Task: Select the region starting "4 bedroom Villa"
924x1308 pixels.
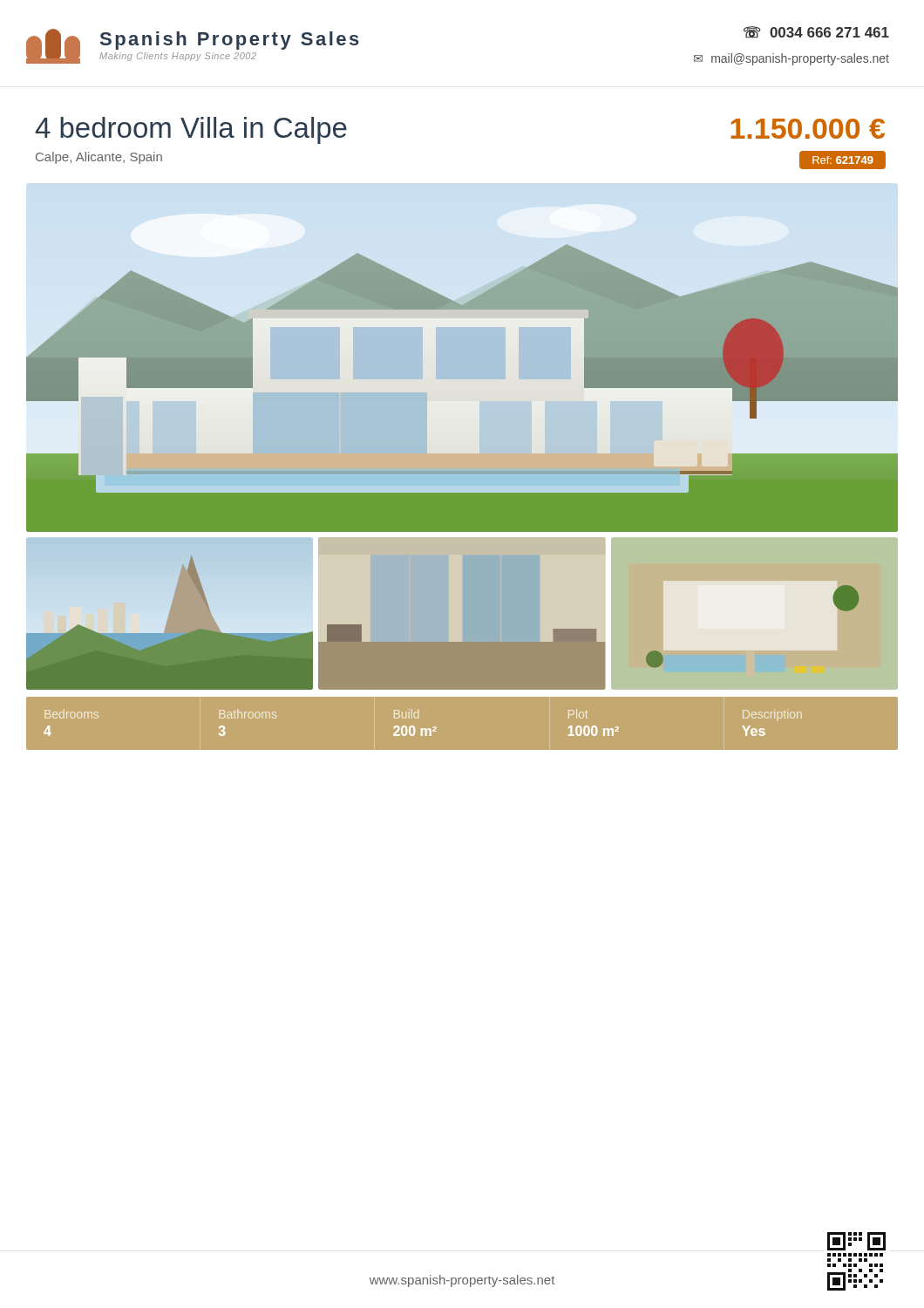Action: (x=191, y=138)
